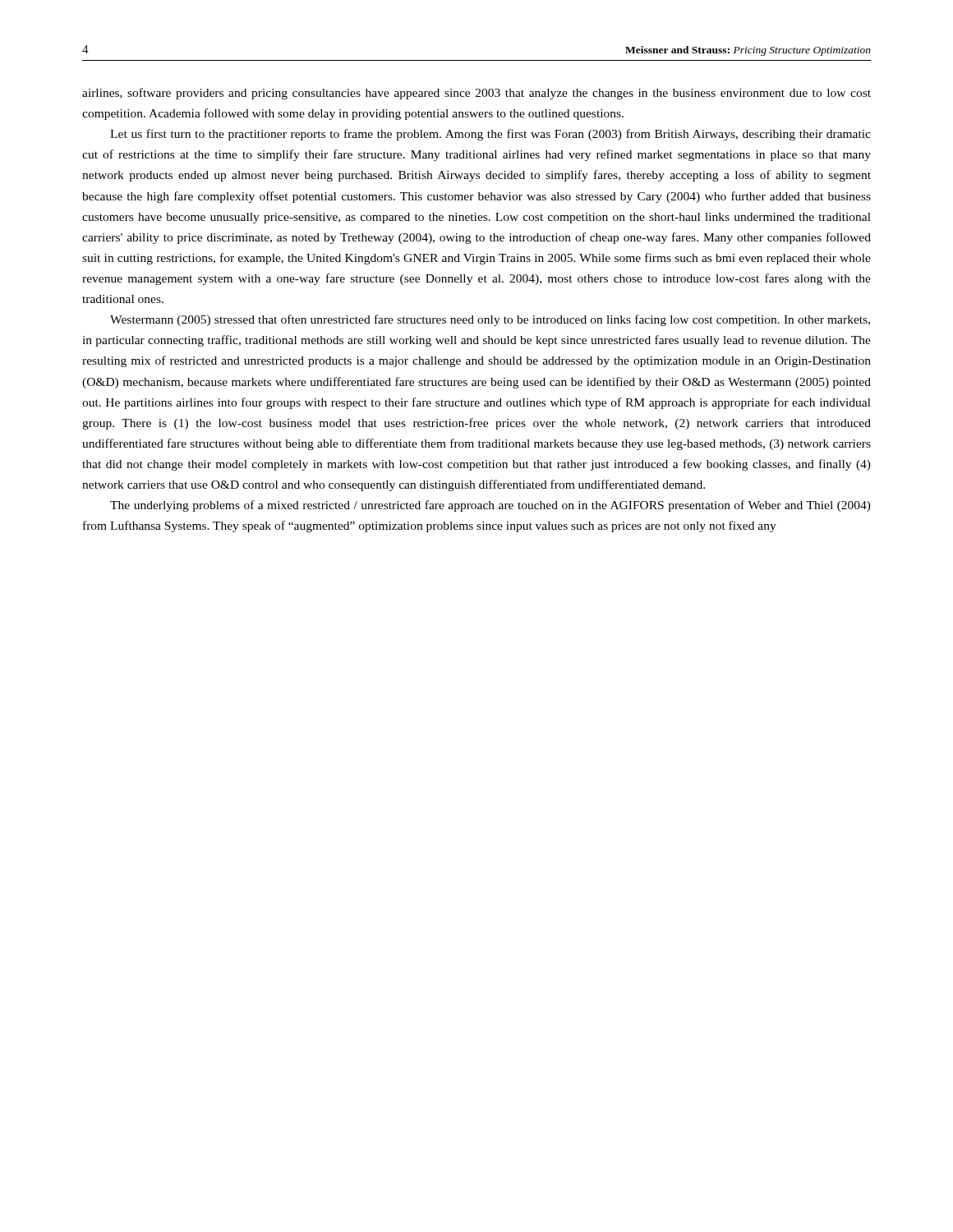Select the text block containing "Westermann (2005) stressed that often unrestricted fare structures"
Viewport: 953px width, 1232px height.
[x=476, y=402]
